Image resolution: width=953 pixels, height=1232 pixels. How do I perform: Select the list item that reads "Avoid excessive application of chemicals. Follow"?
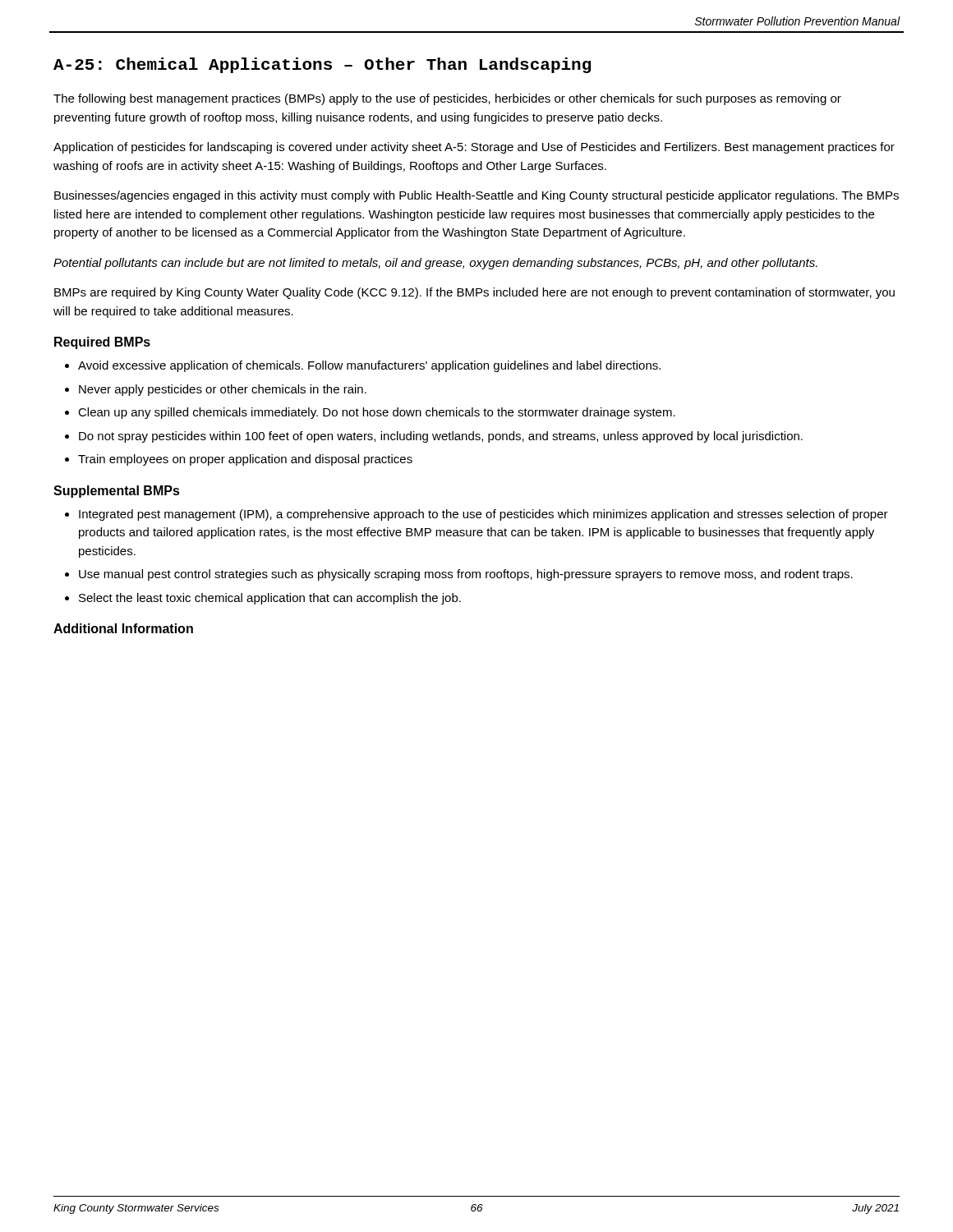pyautogui.click(x=370, y=365)
